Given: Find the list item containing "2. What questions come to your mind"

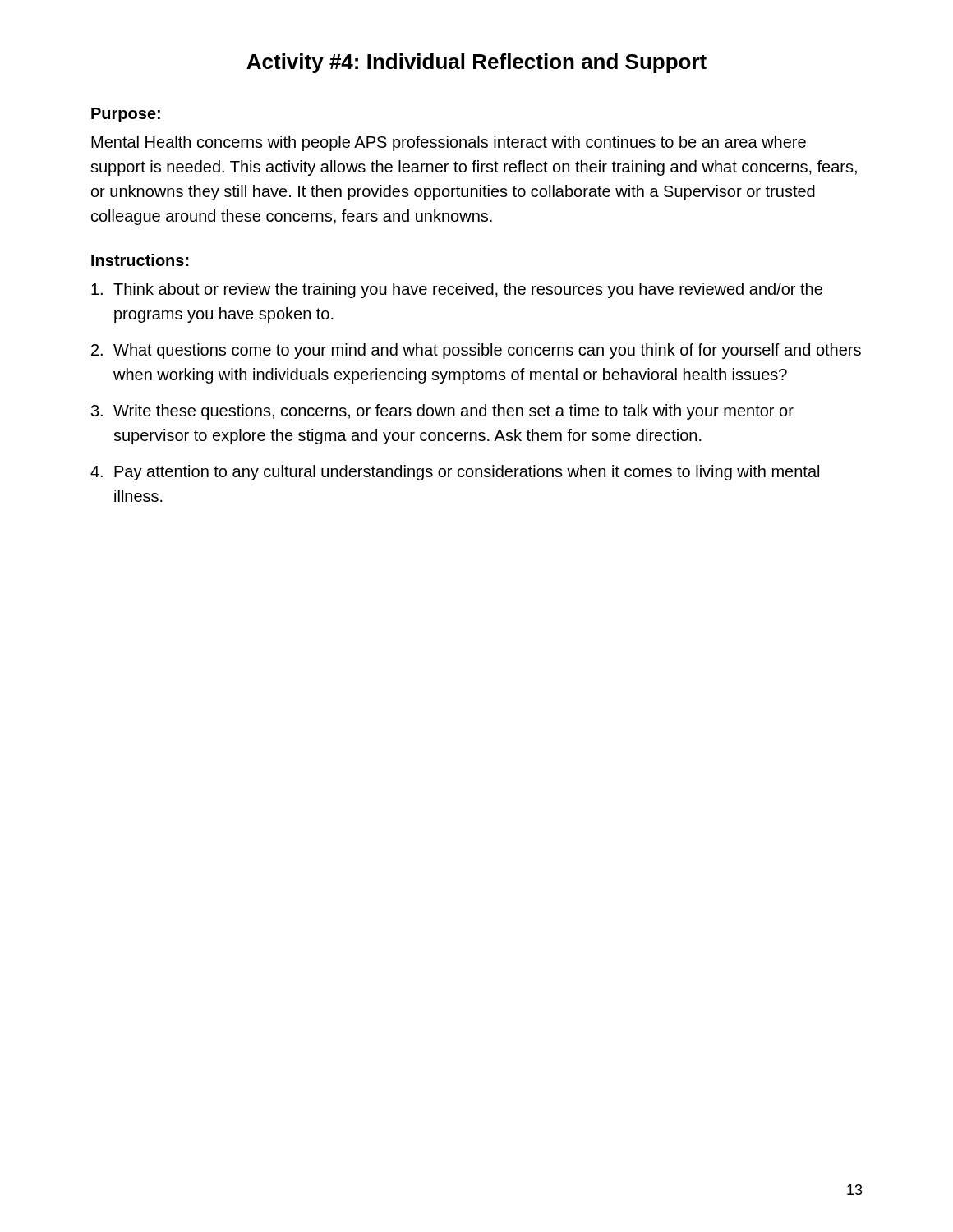Looking at the screenshot, I should pos(476,362).
